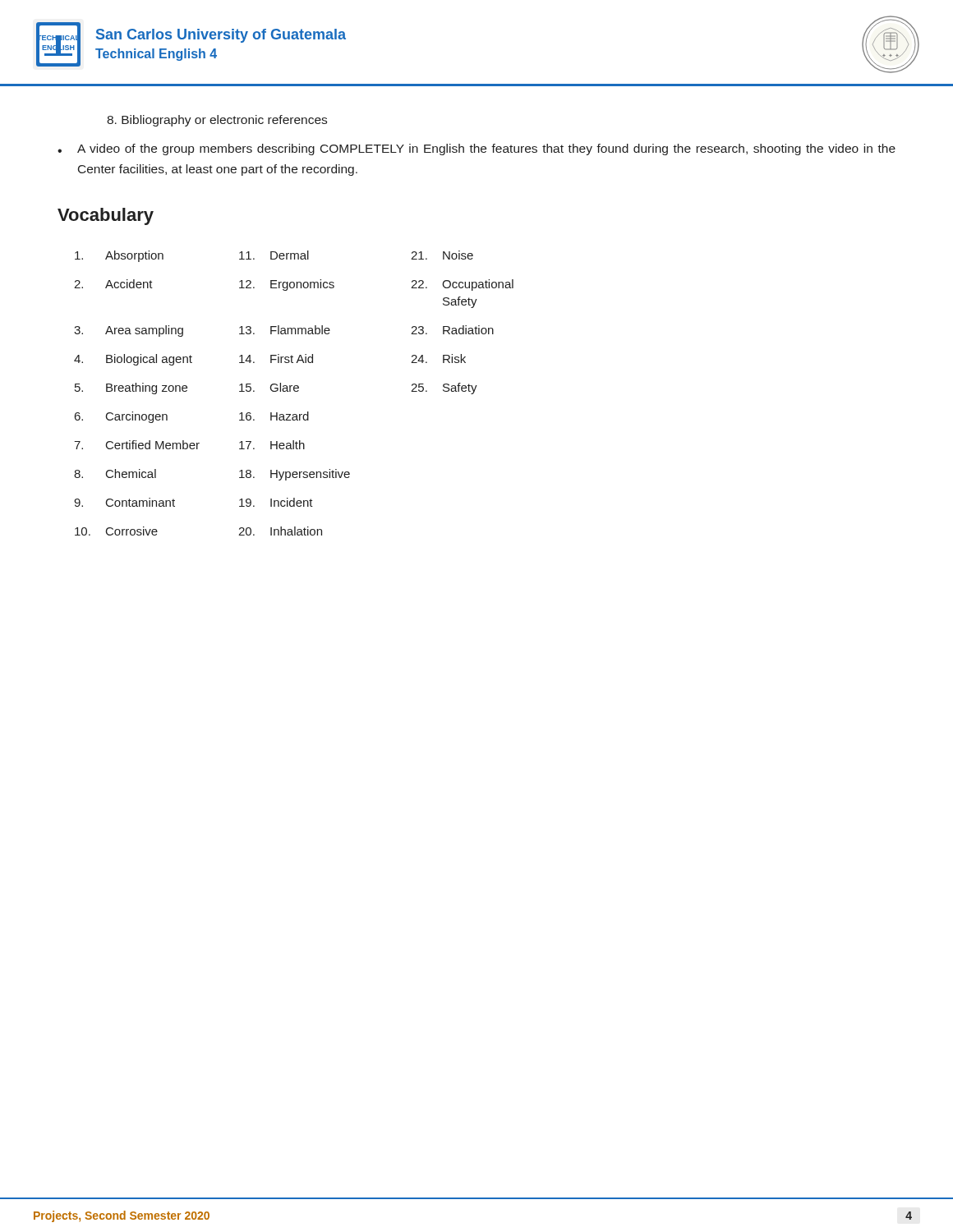Viewport: 953px width, 1232px height.
Task: Find the list item that says "• A video of the"
Action: [x=476, y=159]
